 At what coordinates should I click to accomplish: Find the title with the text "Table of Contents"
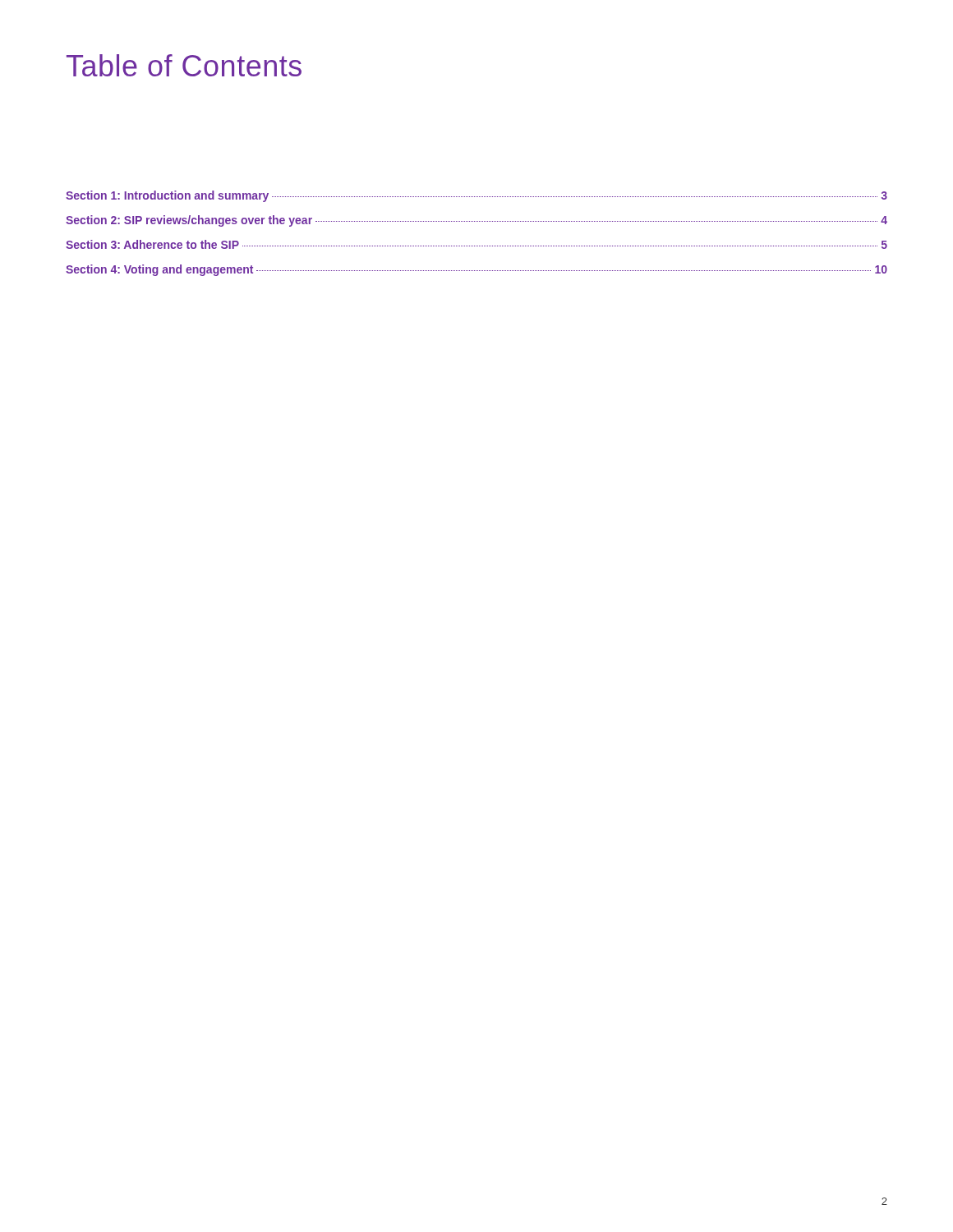click(x=184, y=66)
